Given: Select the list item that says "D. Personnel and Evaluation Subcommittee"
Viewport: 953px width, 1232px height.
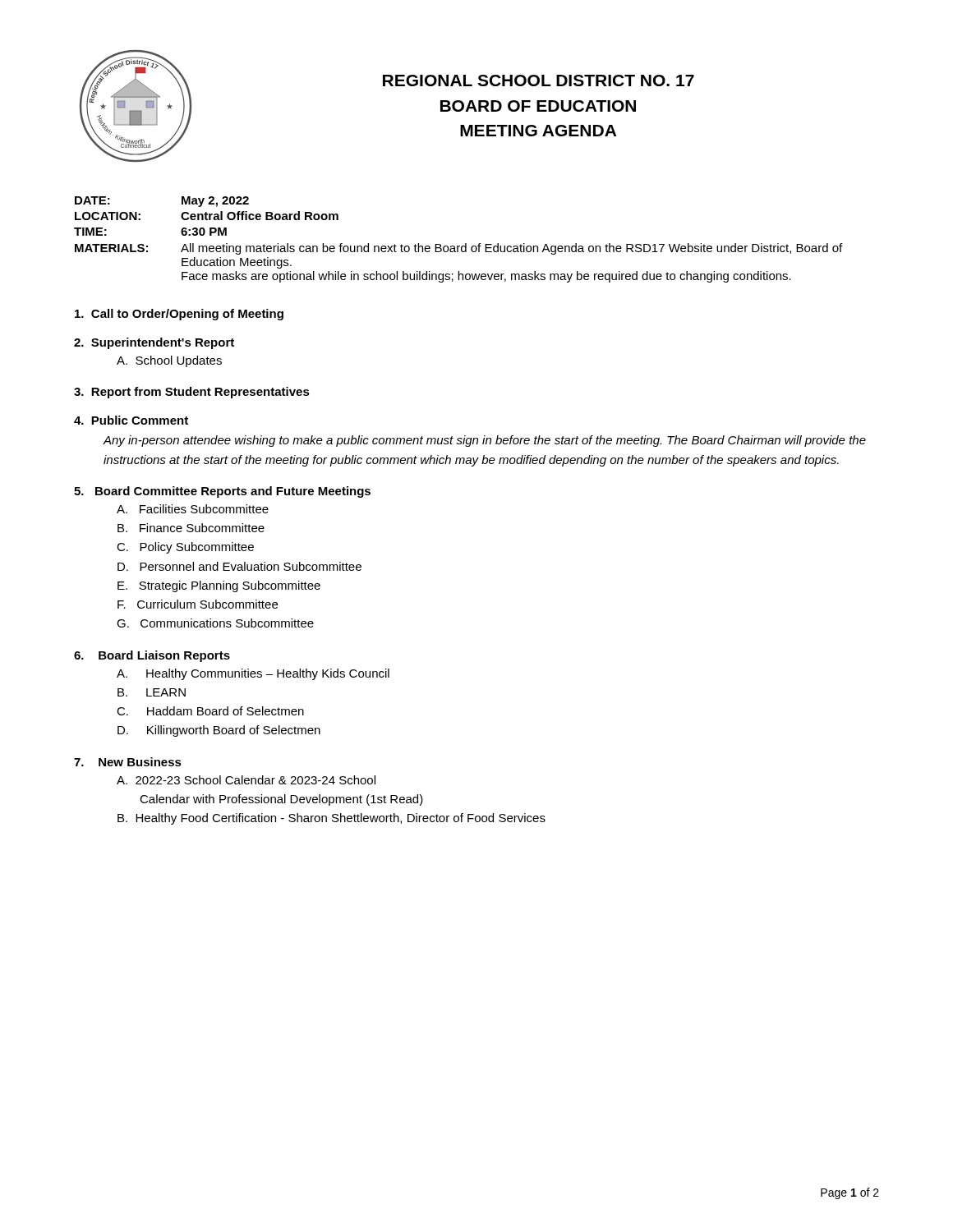Looking at the screenshot, I should pyautogui.click(x=239, y=566).
